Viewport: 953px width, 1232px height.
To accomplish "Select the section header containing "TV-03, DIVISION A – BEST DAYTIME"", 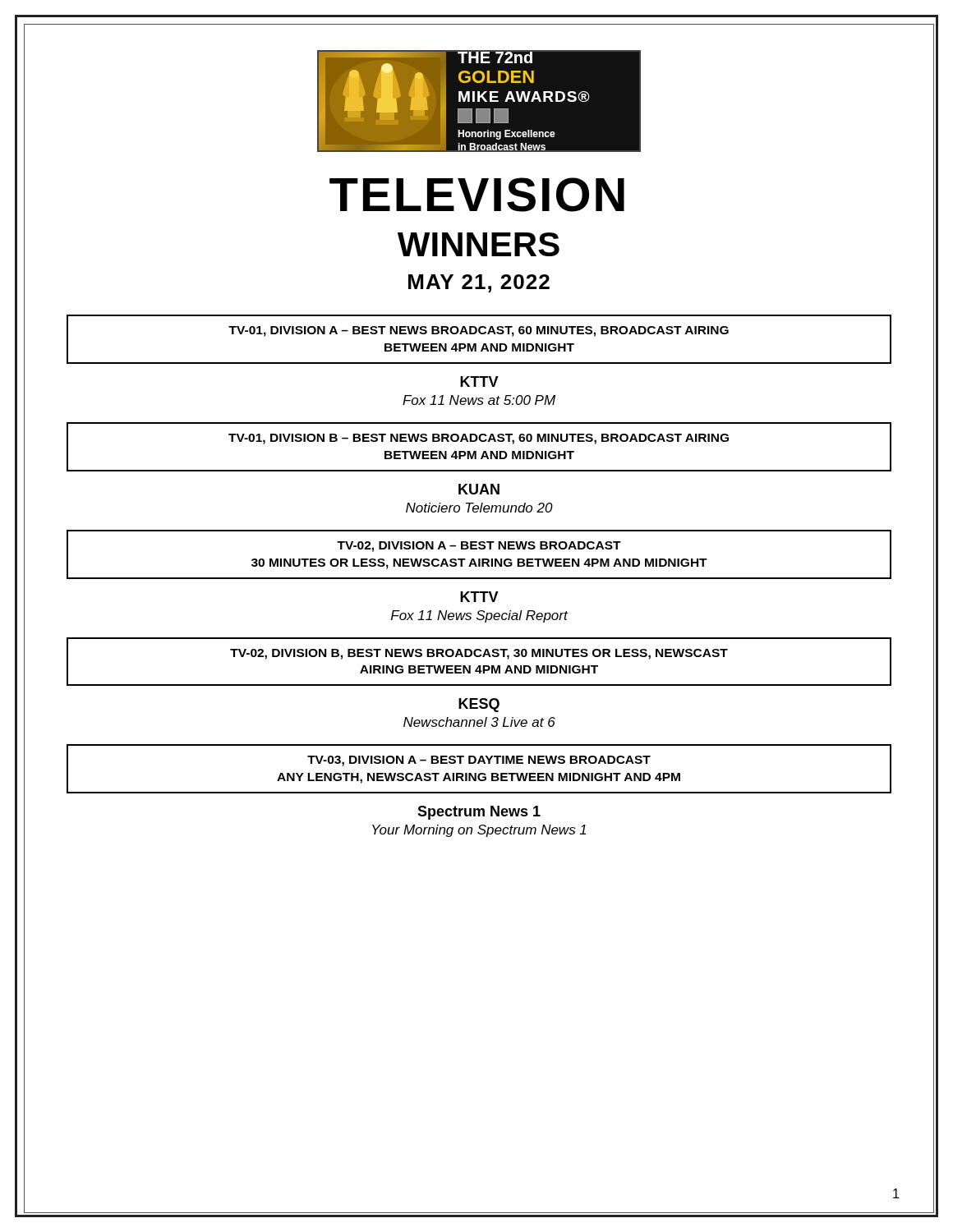I will click(479, 769).
